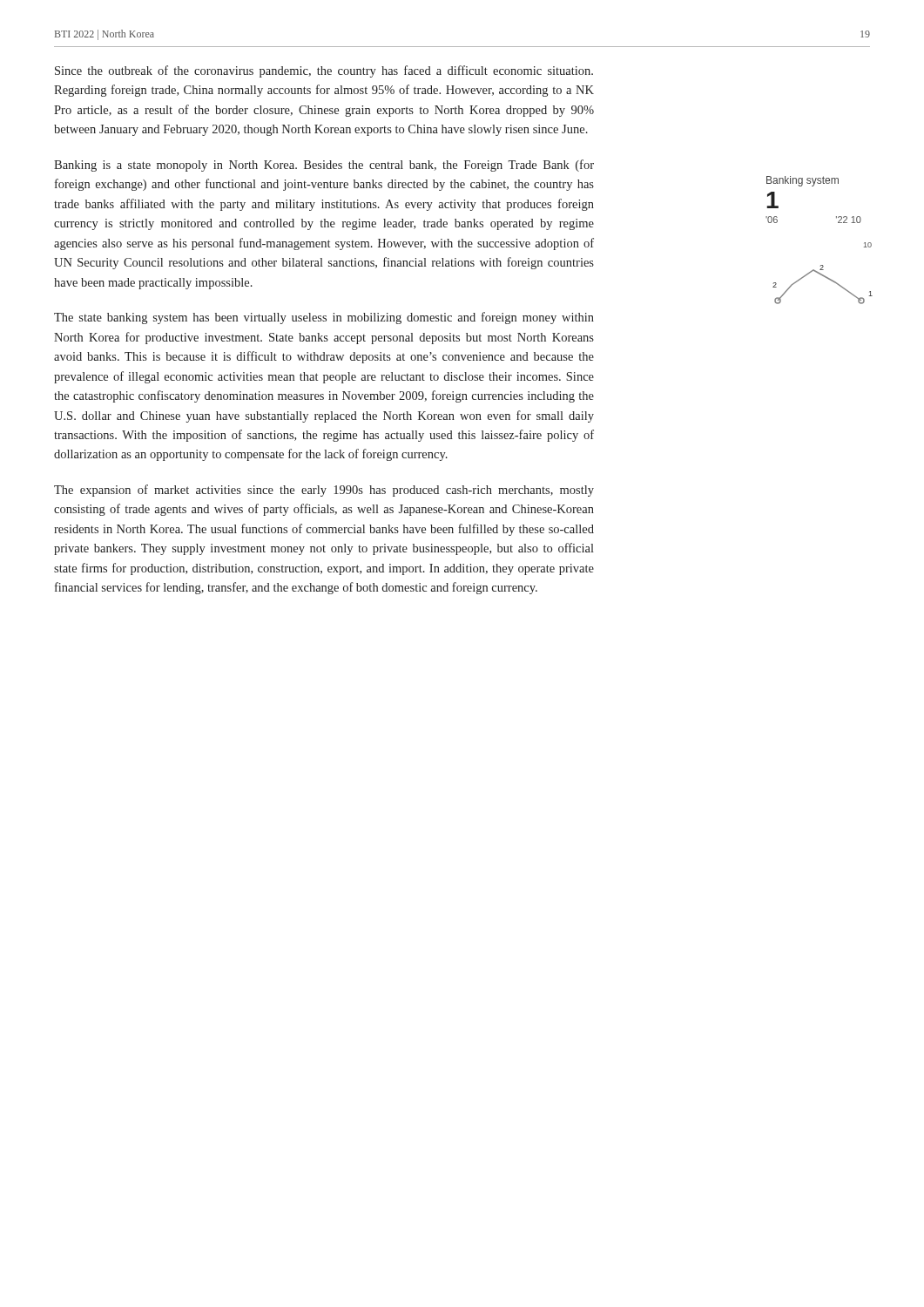Point to the block beginning "Since the outbreak of the coronavirus pandemic,"
The width and height of the screenshot is (924, 1307).
point(324,100)
